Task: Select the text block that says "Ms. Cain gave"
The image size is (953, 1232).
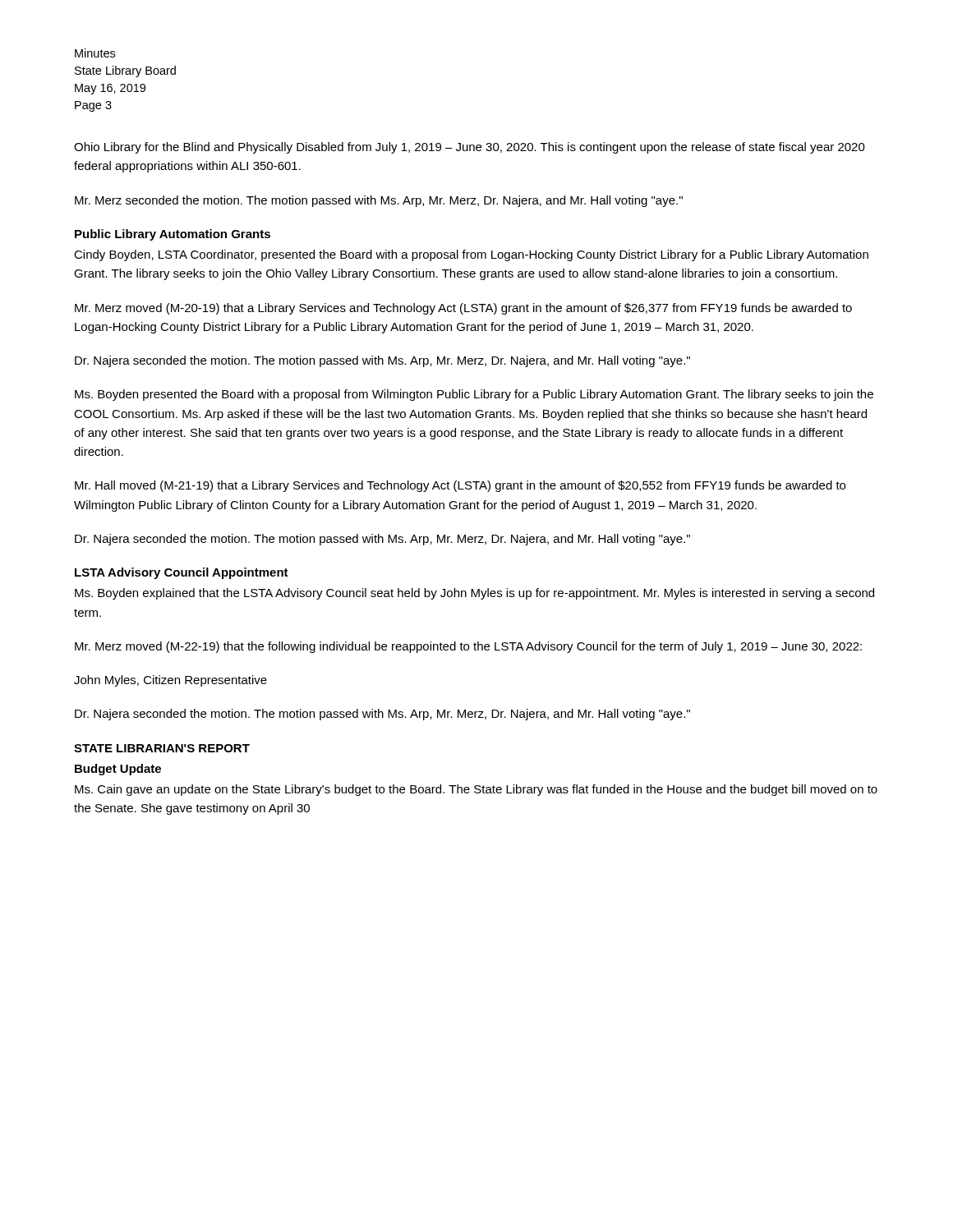Action: coord(476,798)
